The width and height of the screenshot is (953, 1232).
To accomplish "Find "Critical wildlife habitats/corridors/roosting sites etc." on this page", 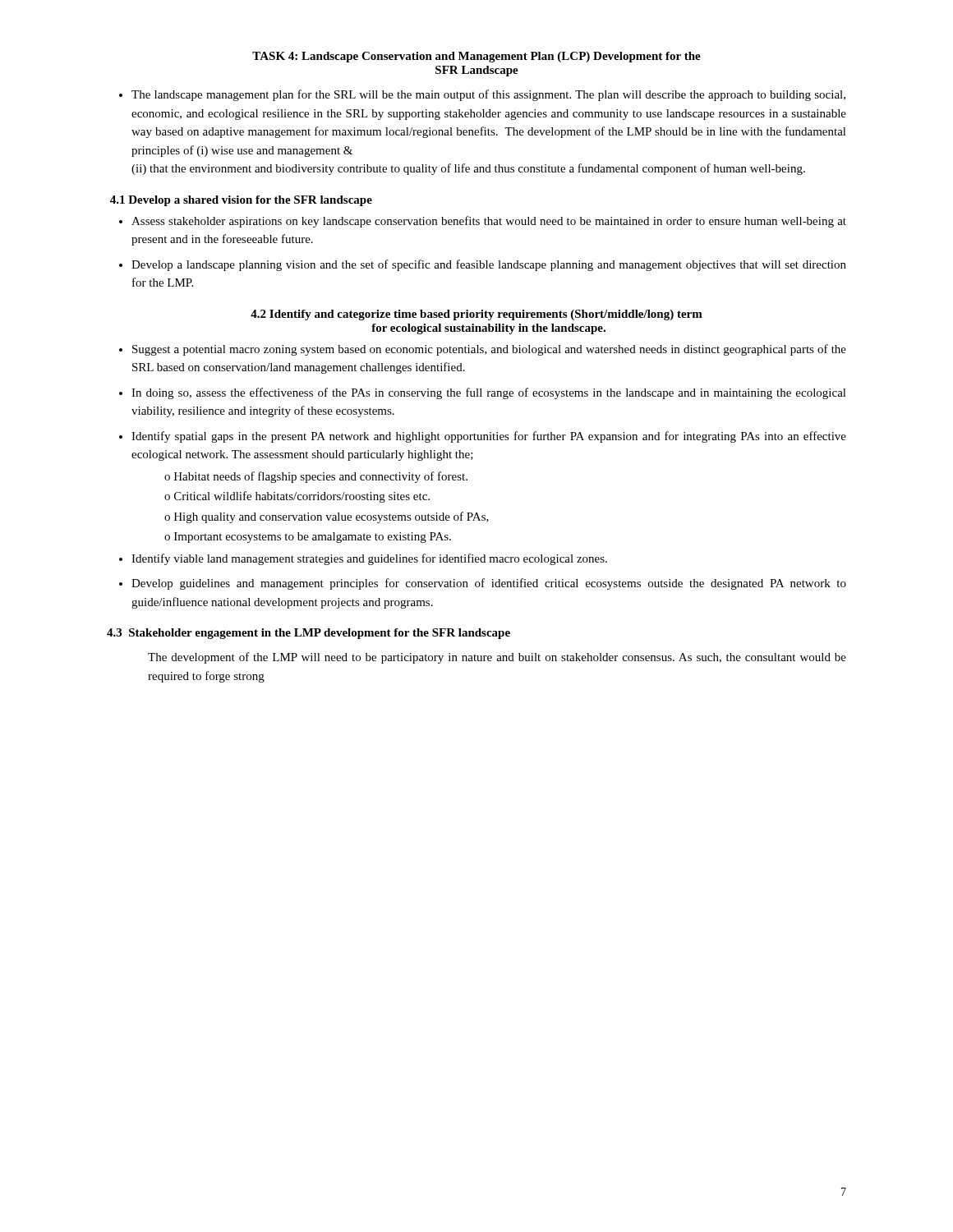I will tap(302, 496).
